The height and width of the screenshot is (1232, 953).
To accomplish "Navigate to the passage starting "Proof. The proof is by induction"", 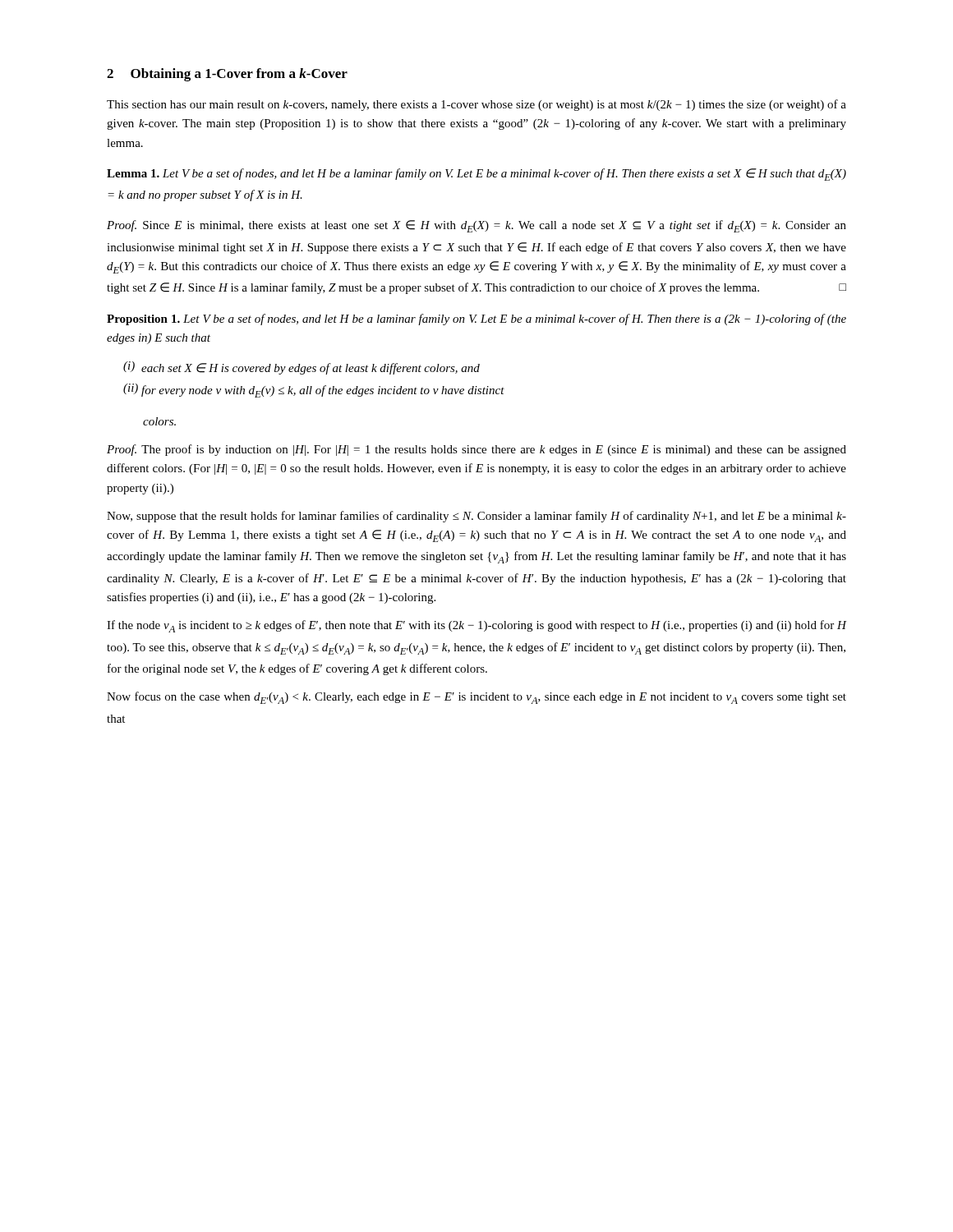I will 476,469.
